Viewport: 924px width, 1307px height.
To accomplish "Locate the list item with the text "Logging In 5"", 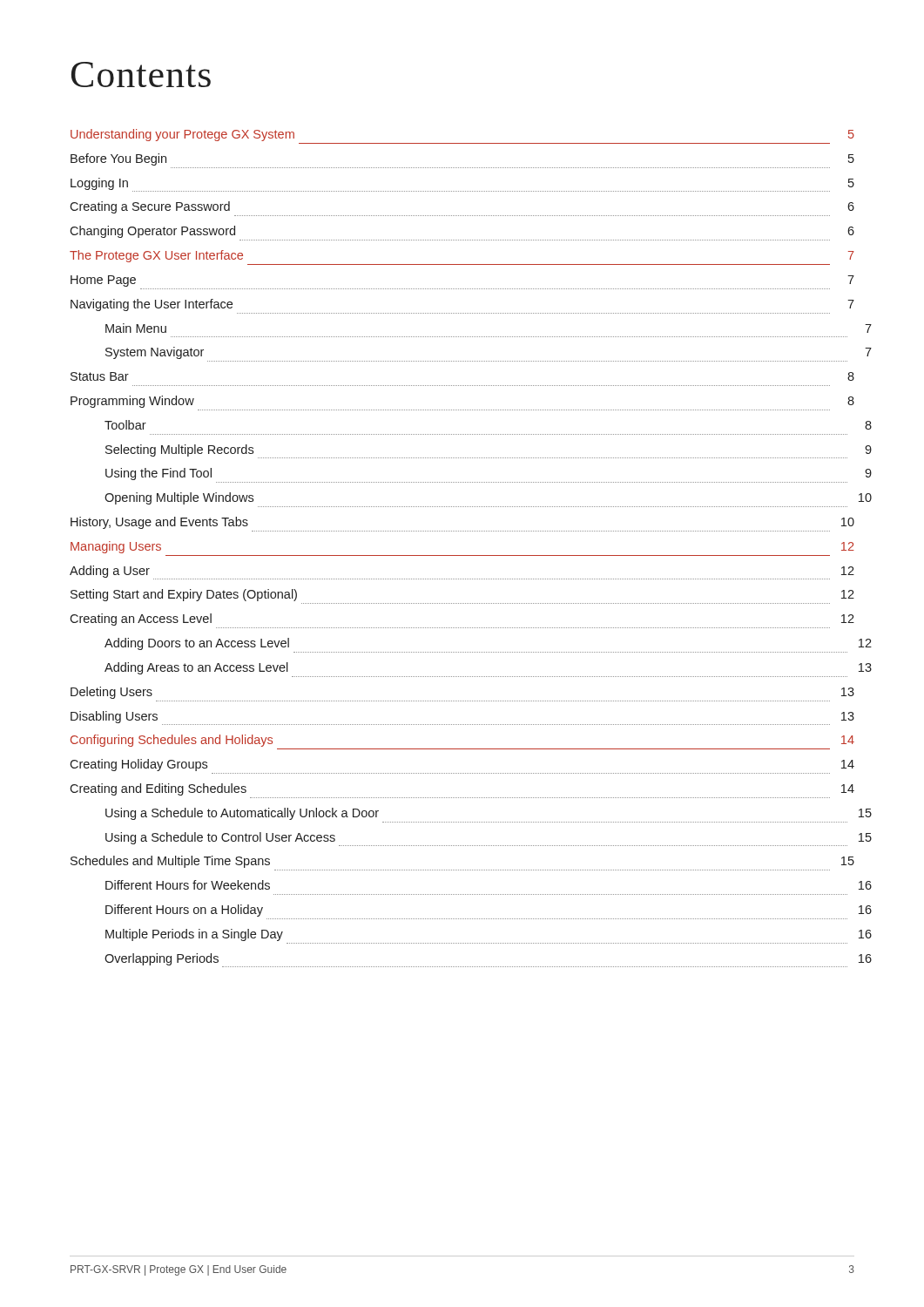I will [462, 183].
